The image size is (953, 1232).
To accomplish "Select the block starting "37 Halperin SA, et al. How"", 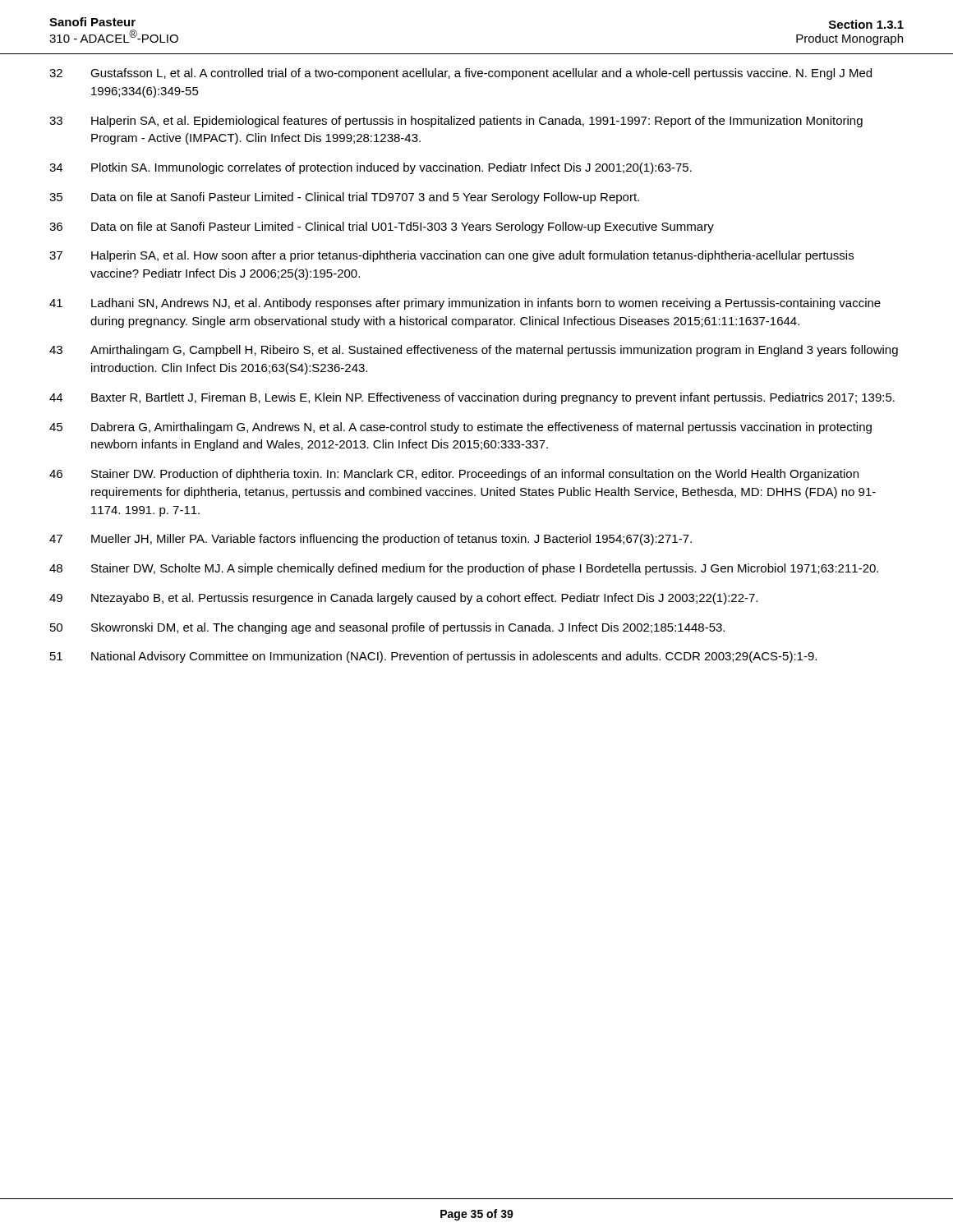I will pyautogui.click(x=476, y=265).
